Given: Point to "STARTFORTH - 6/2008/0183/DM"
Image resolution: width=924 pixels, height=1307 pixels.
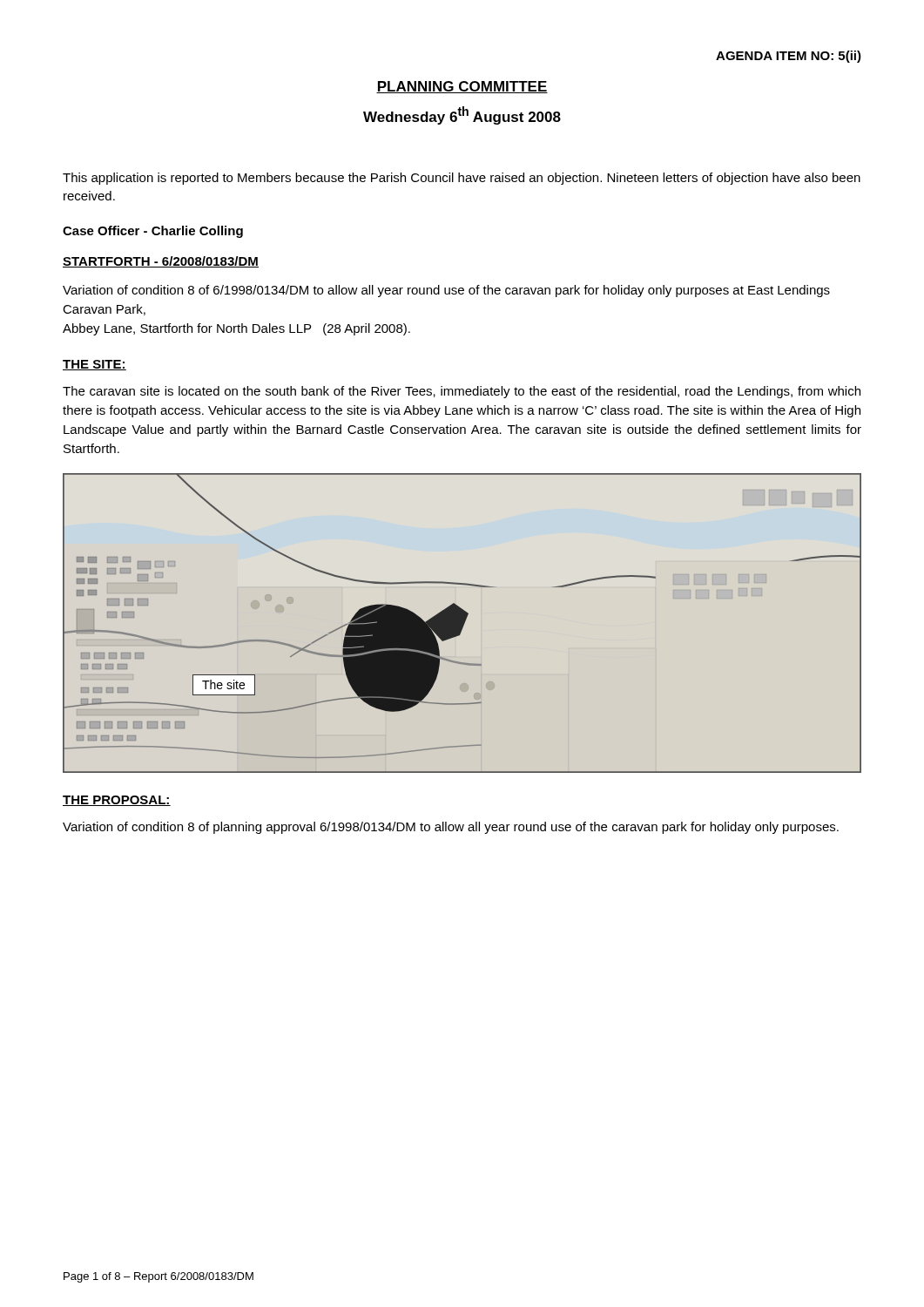Looking at the screenshot, I should [161, 261].
